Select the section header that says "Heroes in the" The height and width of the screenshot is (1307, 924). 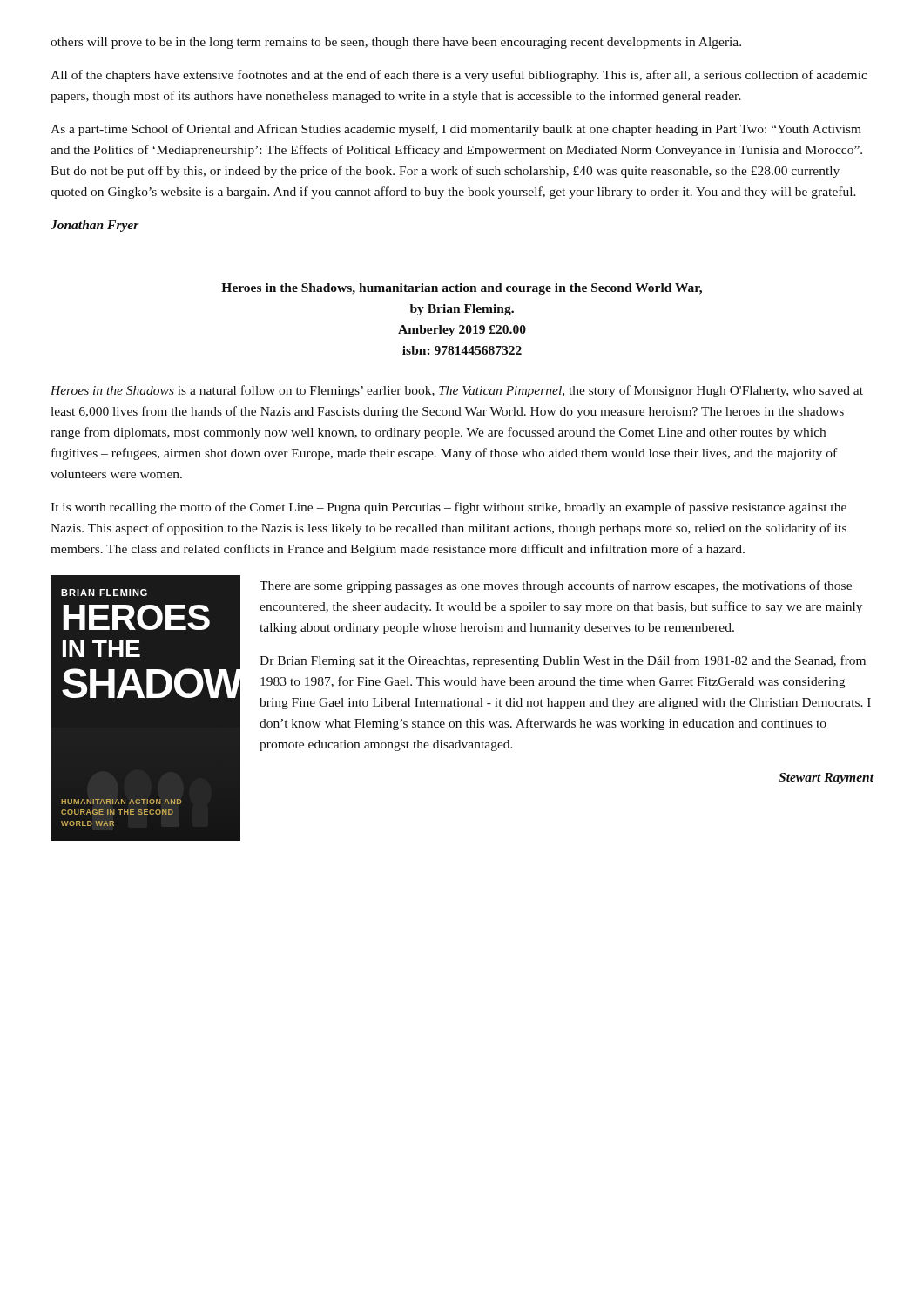[x=462, y=319]
